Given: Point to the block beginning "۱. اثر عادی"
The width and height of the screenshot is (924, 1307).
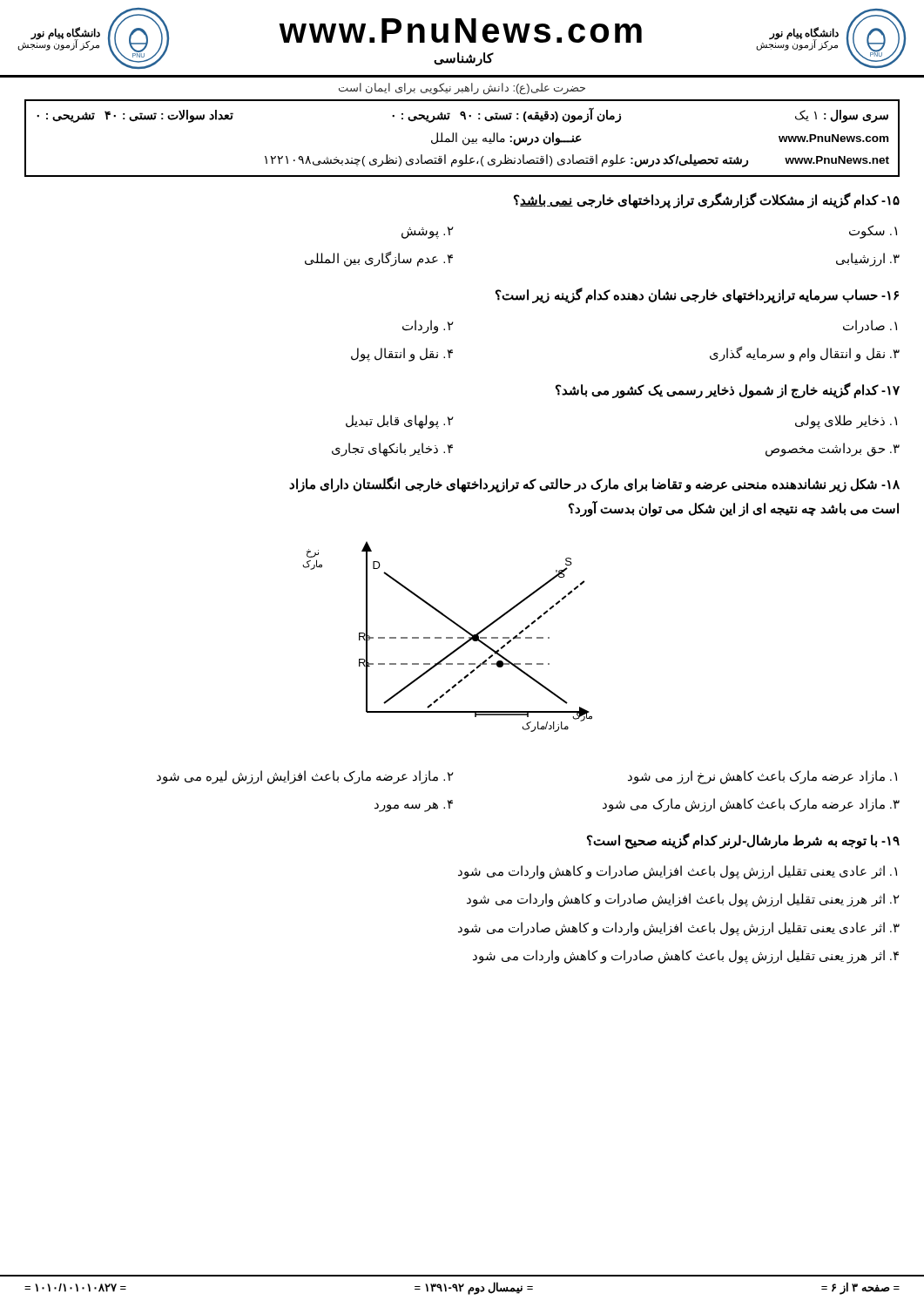Looking at the screenshot, I should (x=679, y=871).
